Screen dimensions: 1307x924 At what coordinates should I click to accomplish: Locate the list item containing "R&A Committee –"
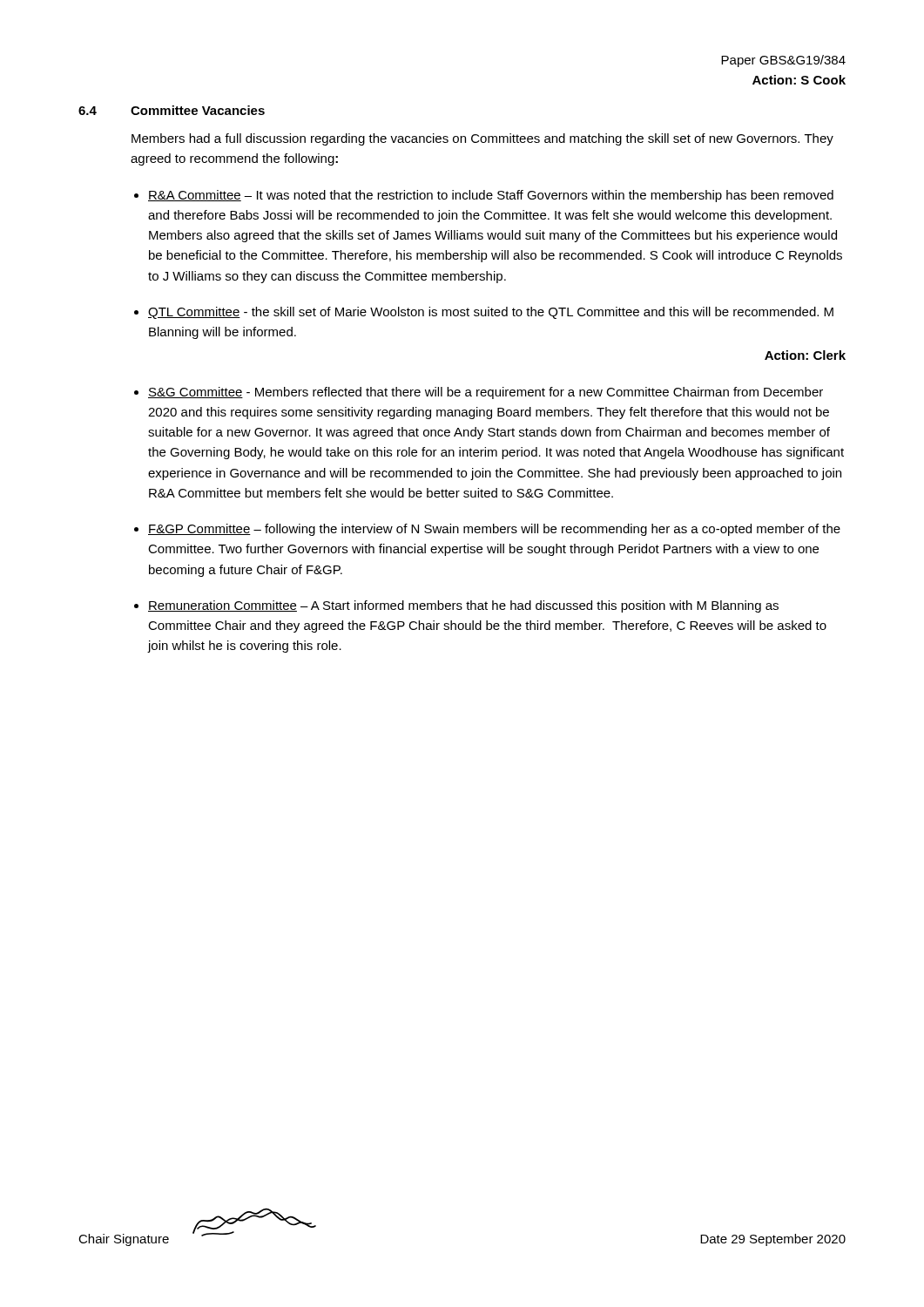click(x=495, y=235)
